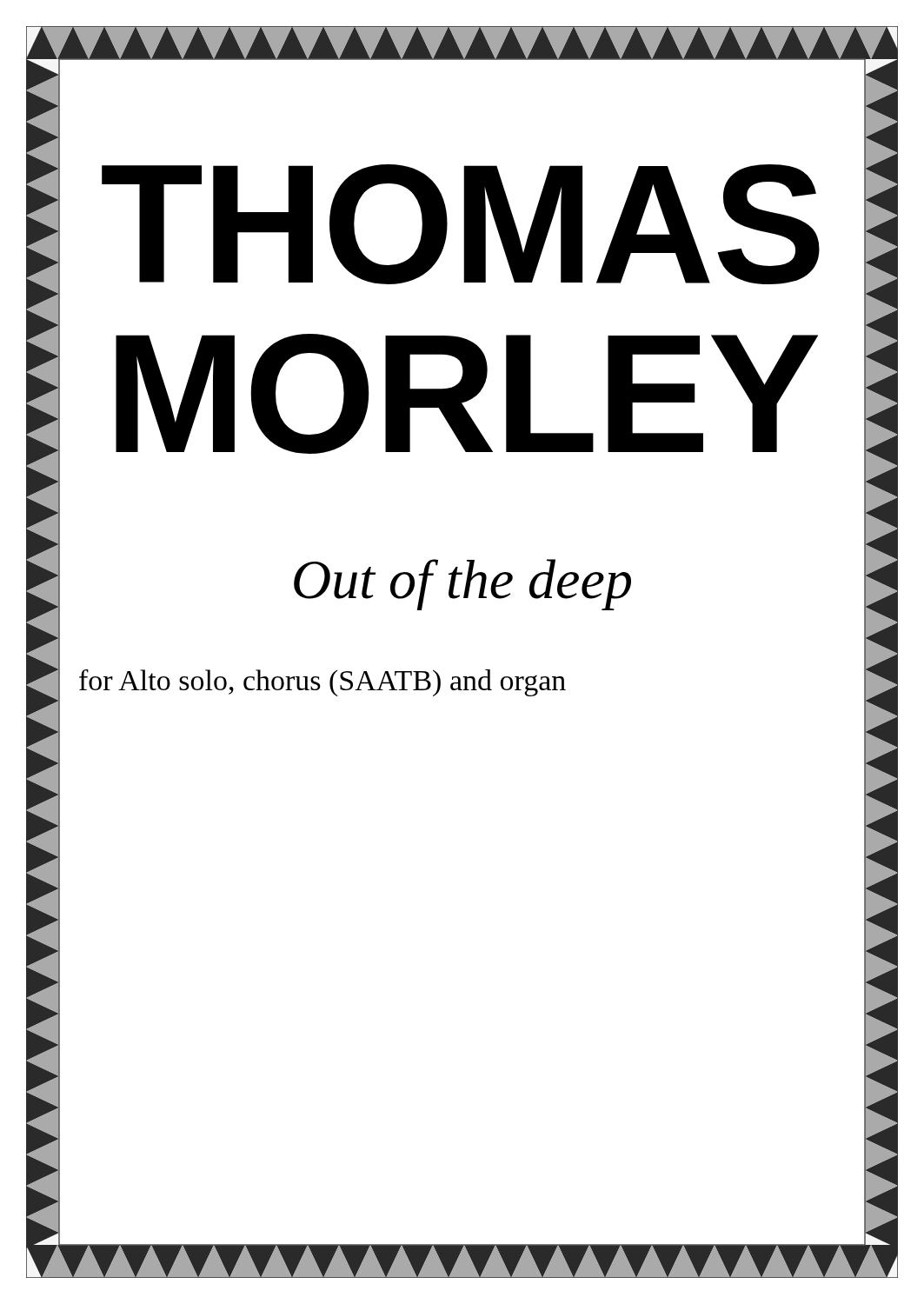924x1304 pixels.
Task: Click where it says "Out of the deep"
Action: [x=462, y=579]
